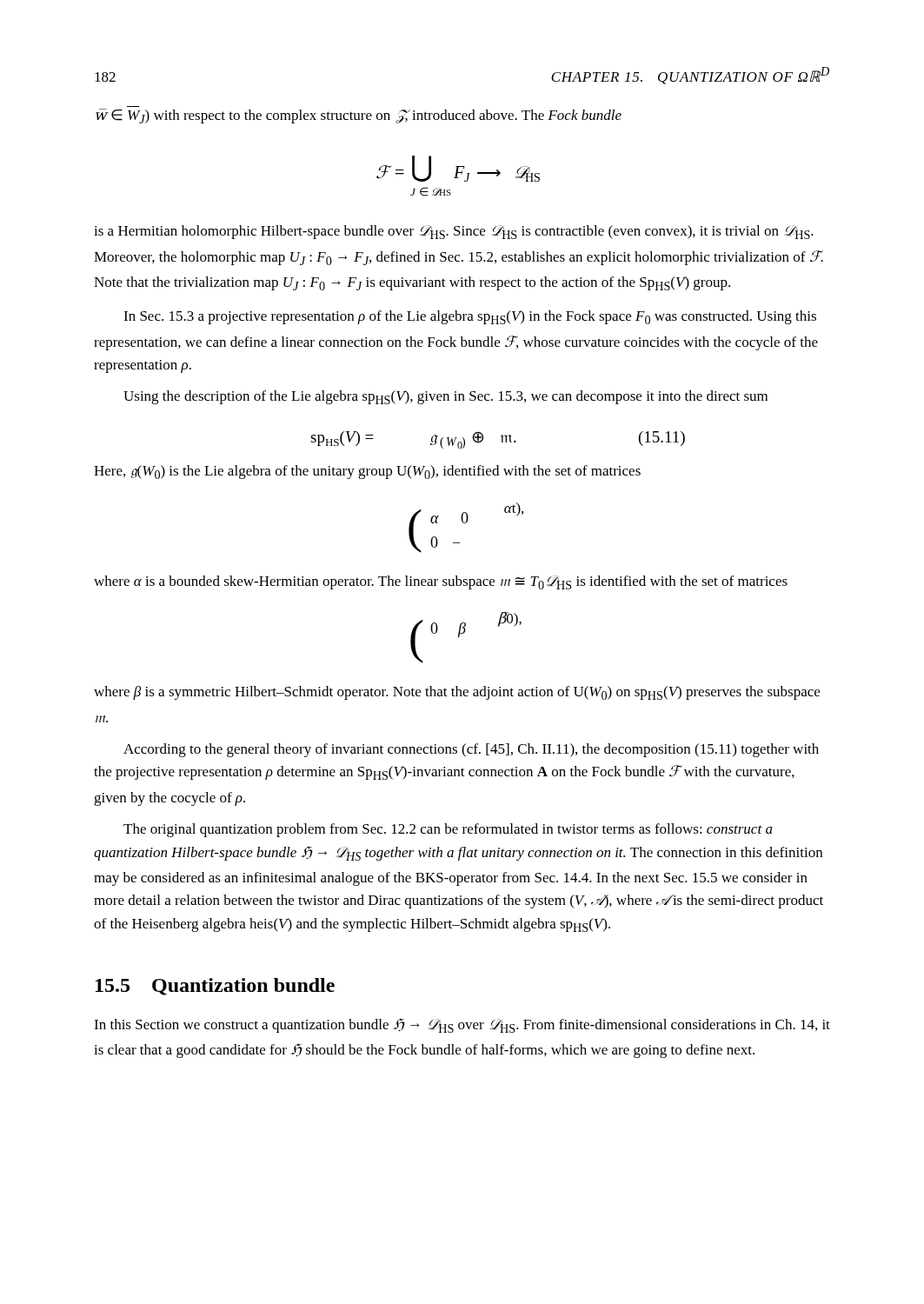The height and width of the screenshot is (1304, 924).
Task: Select the text block starting "ℱ = ⋃"
Action: (462, 175)
